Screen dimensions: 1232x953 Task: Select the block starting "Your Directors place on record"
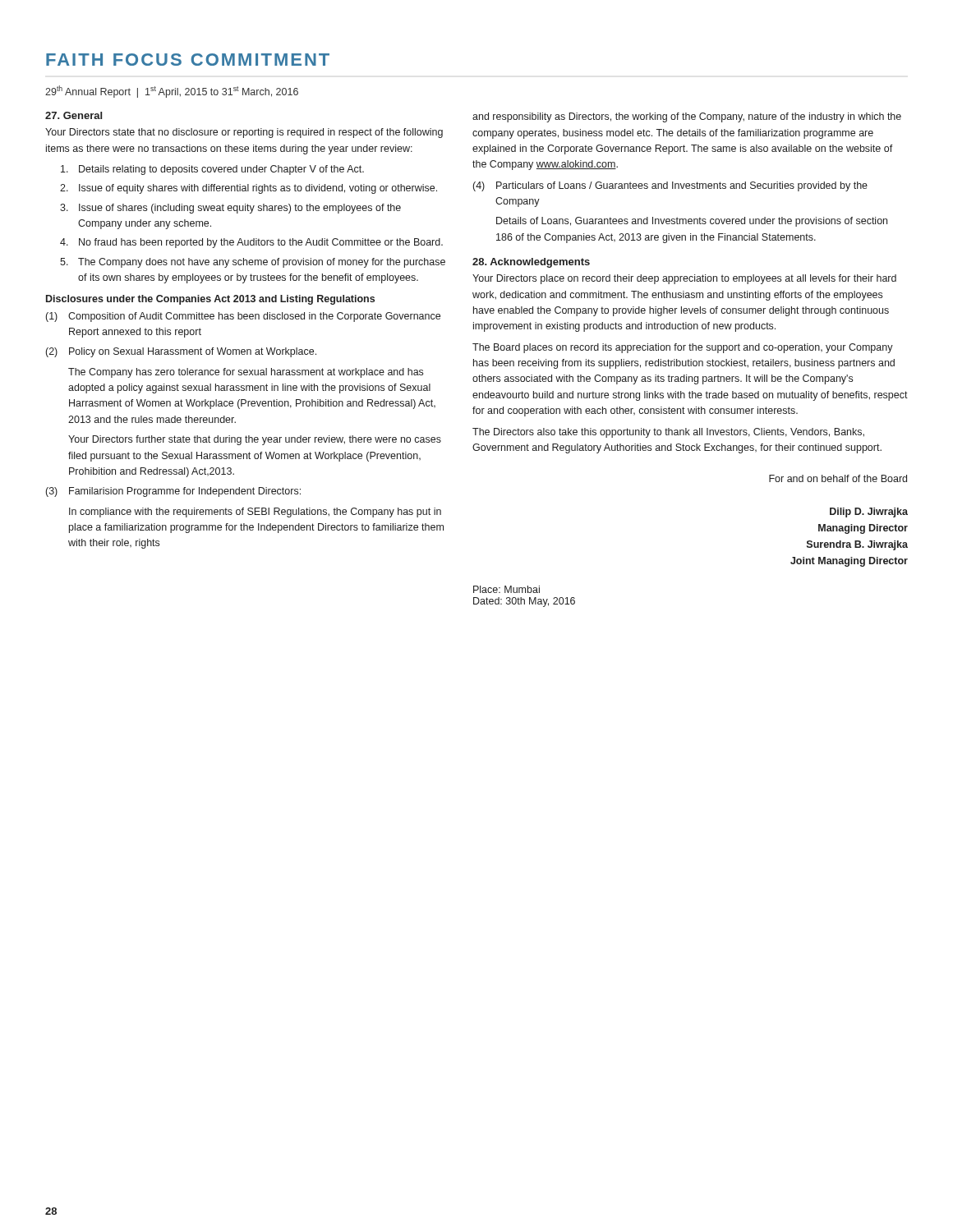pyautogui.click(x=685, y=302)
